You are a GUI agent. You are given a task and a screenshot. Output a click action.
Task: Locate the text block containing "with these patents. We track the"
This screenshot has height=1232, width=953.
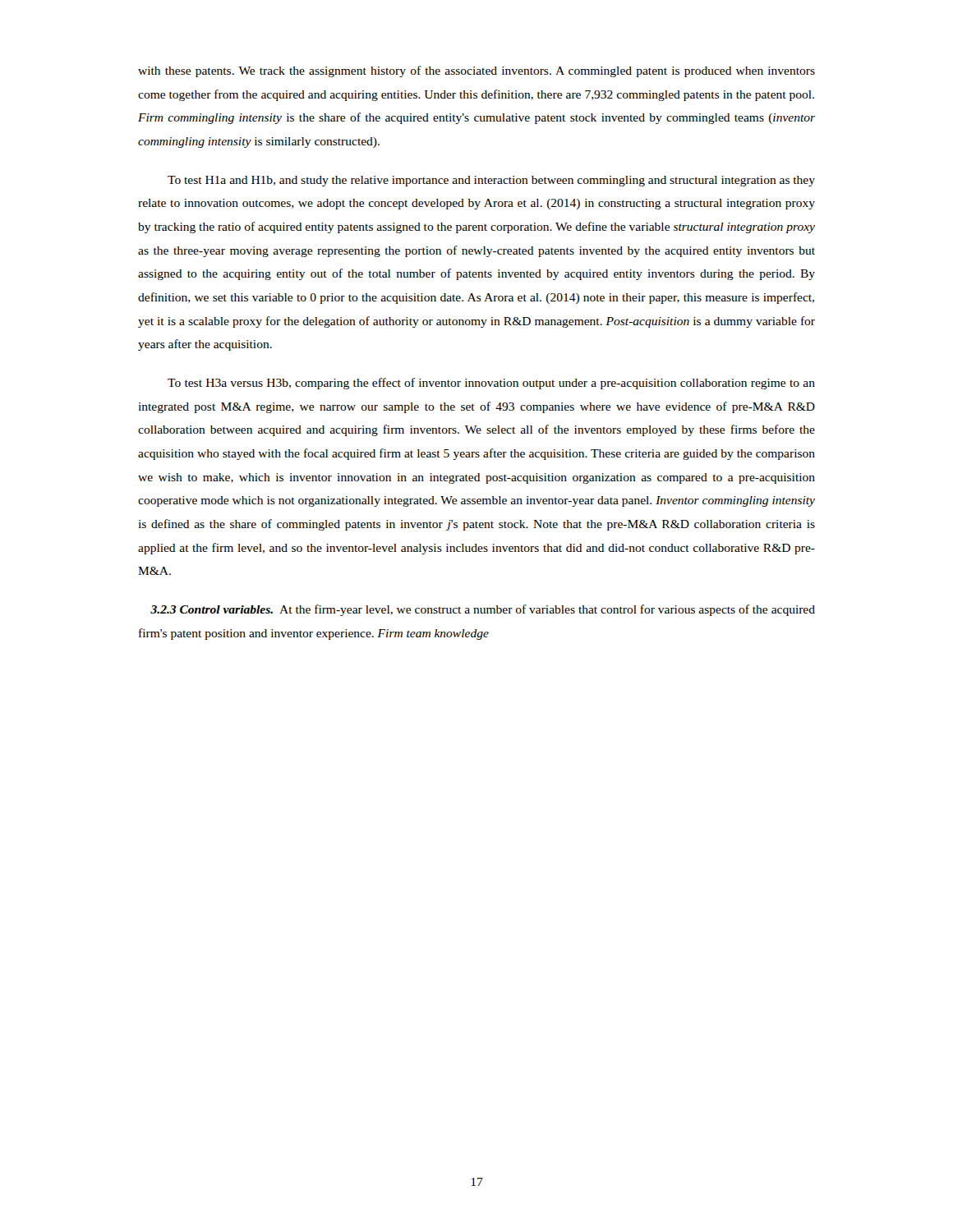tap(476, 106)
